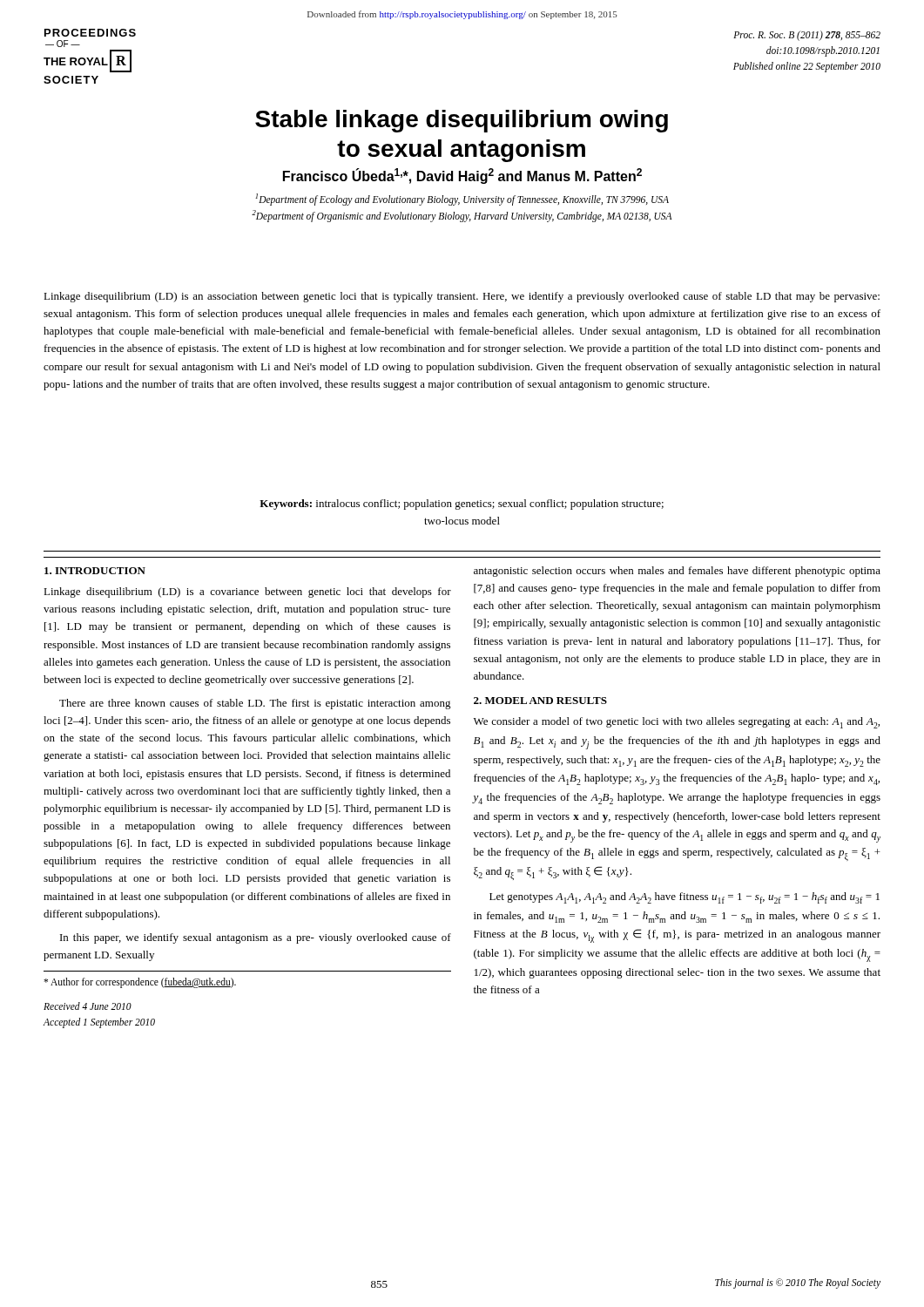Click on the section header with the text "1. INTRODUCTION"
924x1307 pixels.
point(94,570)
